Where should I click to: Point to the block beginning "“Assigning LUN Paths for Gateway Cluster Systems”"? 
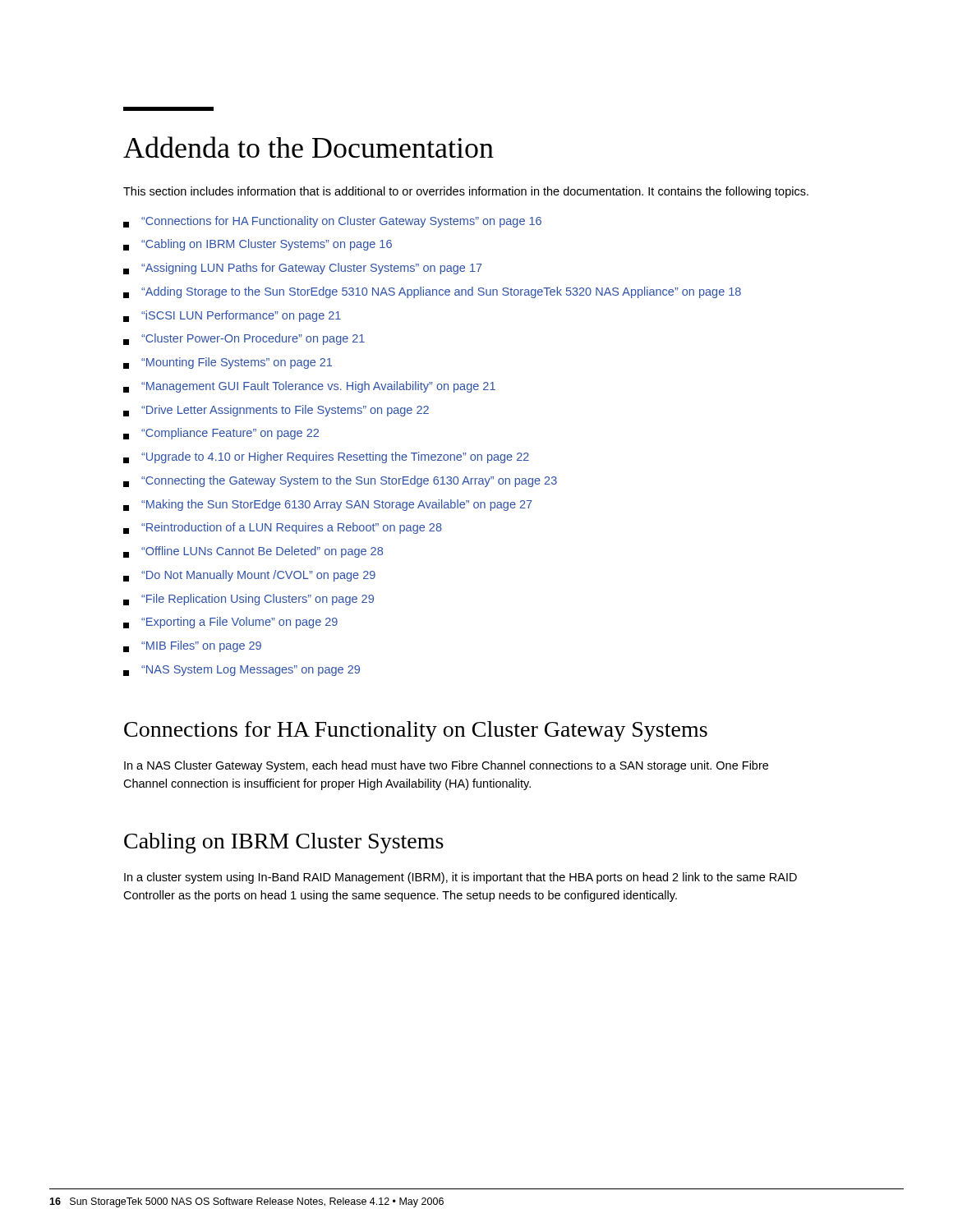pyautogui.click(x=468, y=270)
